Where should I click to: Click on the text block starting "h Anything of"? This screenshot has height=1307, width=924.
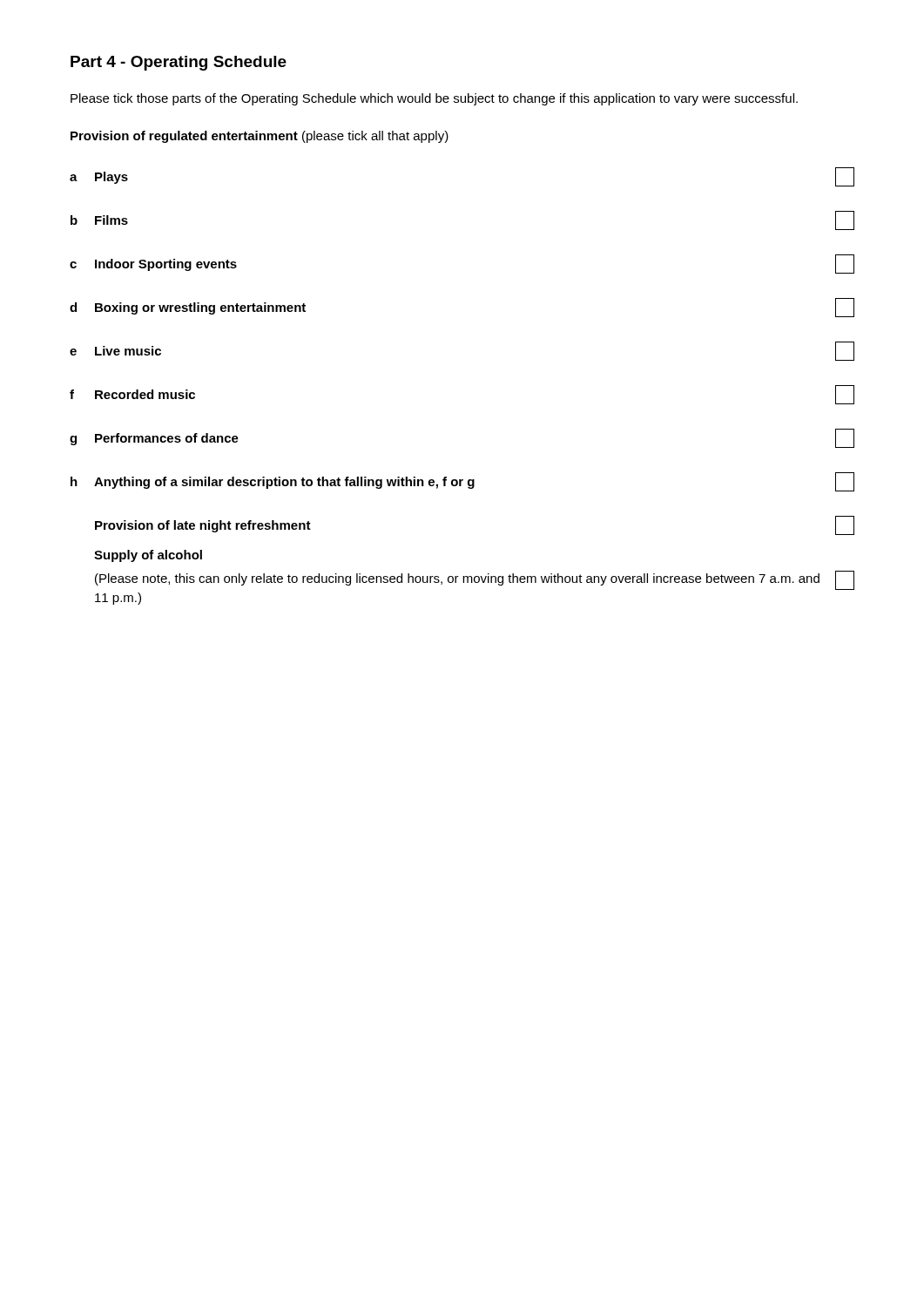(x=462, y=481)
